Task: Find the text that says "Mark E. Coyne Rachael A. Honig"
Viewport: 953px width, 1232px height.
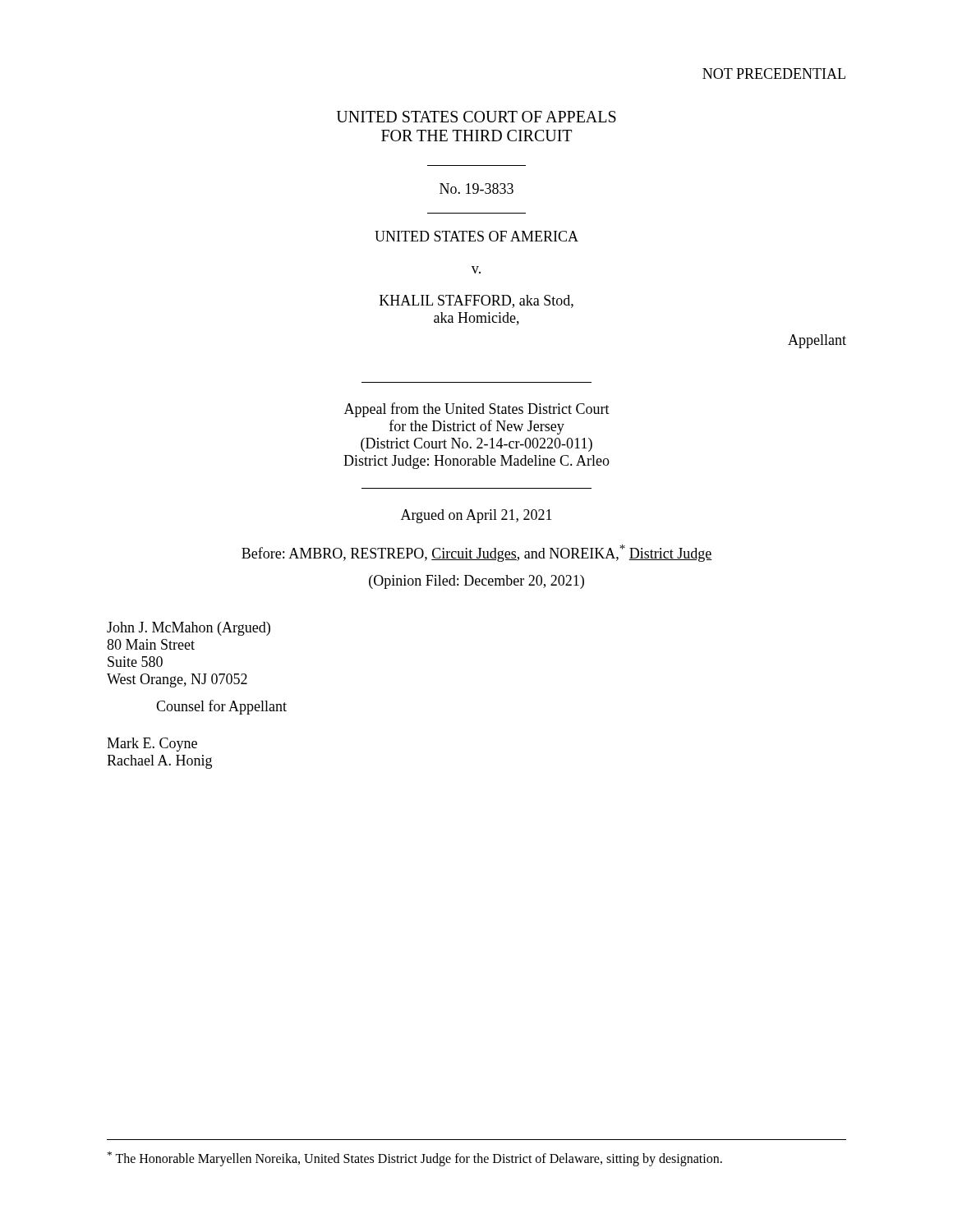Action: point(160,752)
